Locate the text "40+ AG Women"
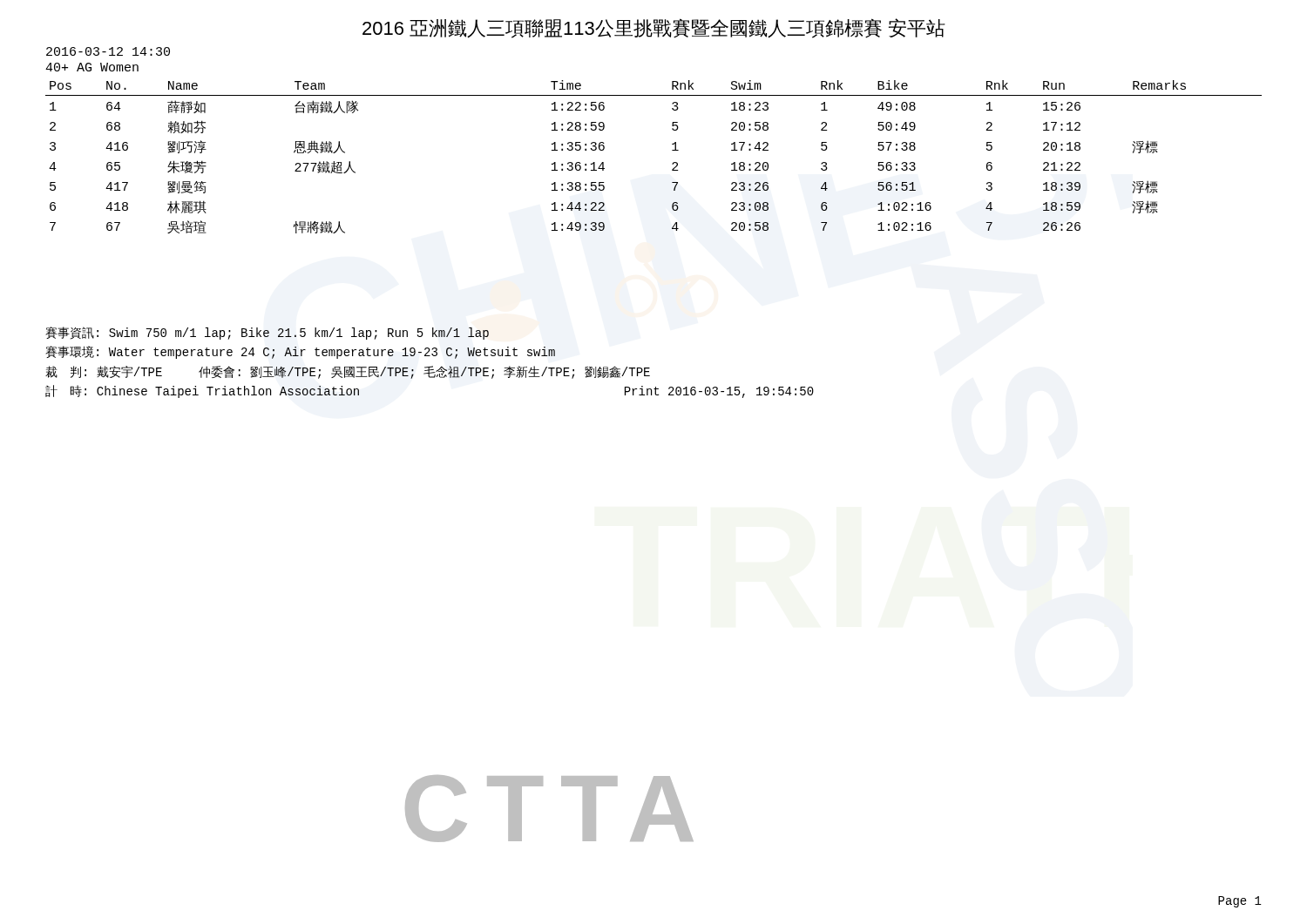Viewport: 1307px width, 924px height. [x=92, y=68]
